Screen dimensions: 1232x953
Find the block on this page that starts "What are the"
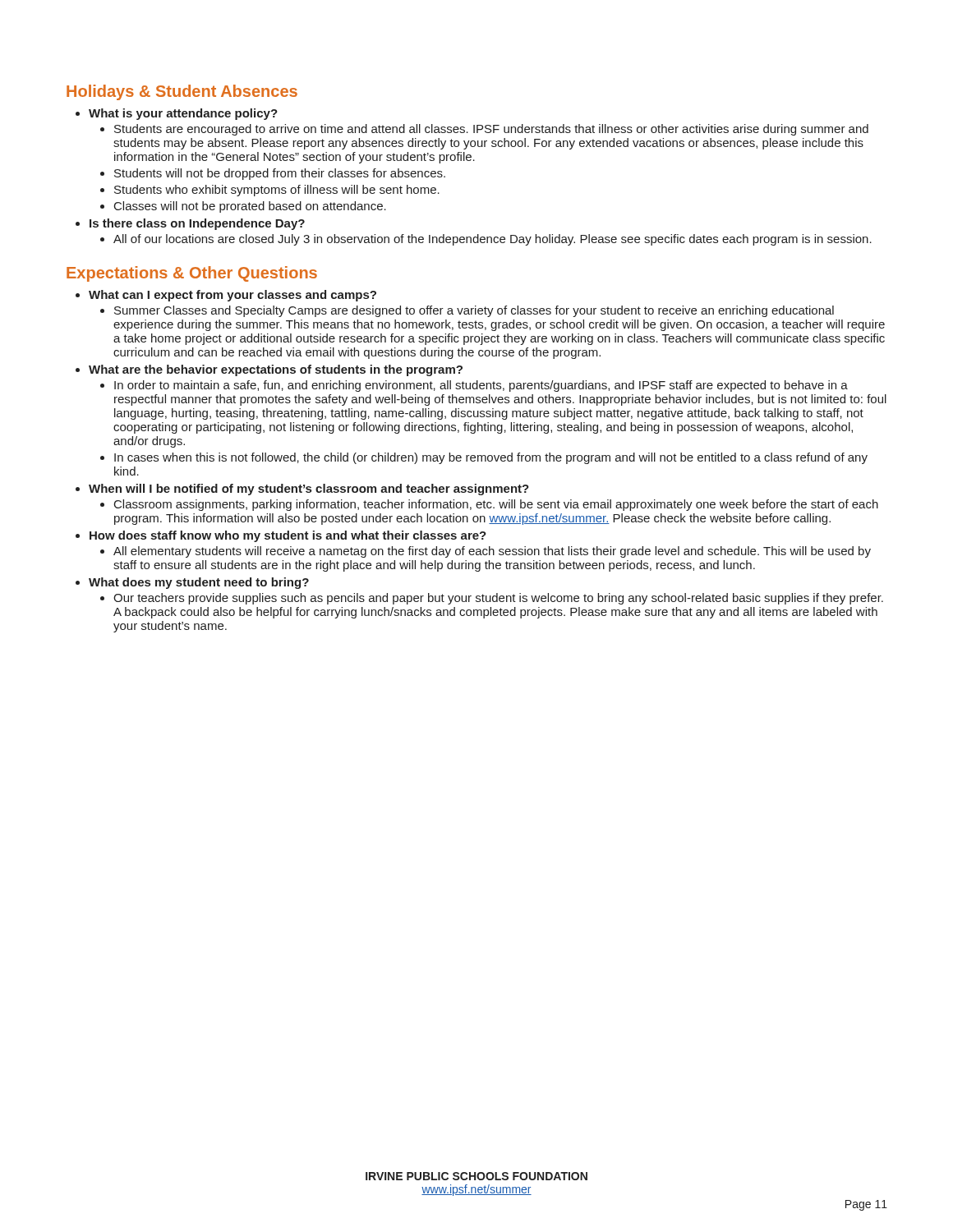point(488,420)
